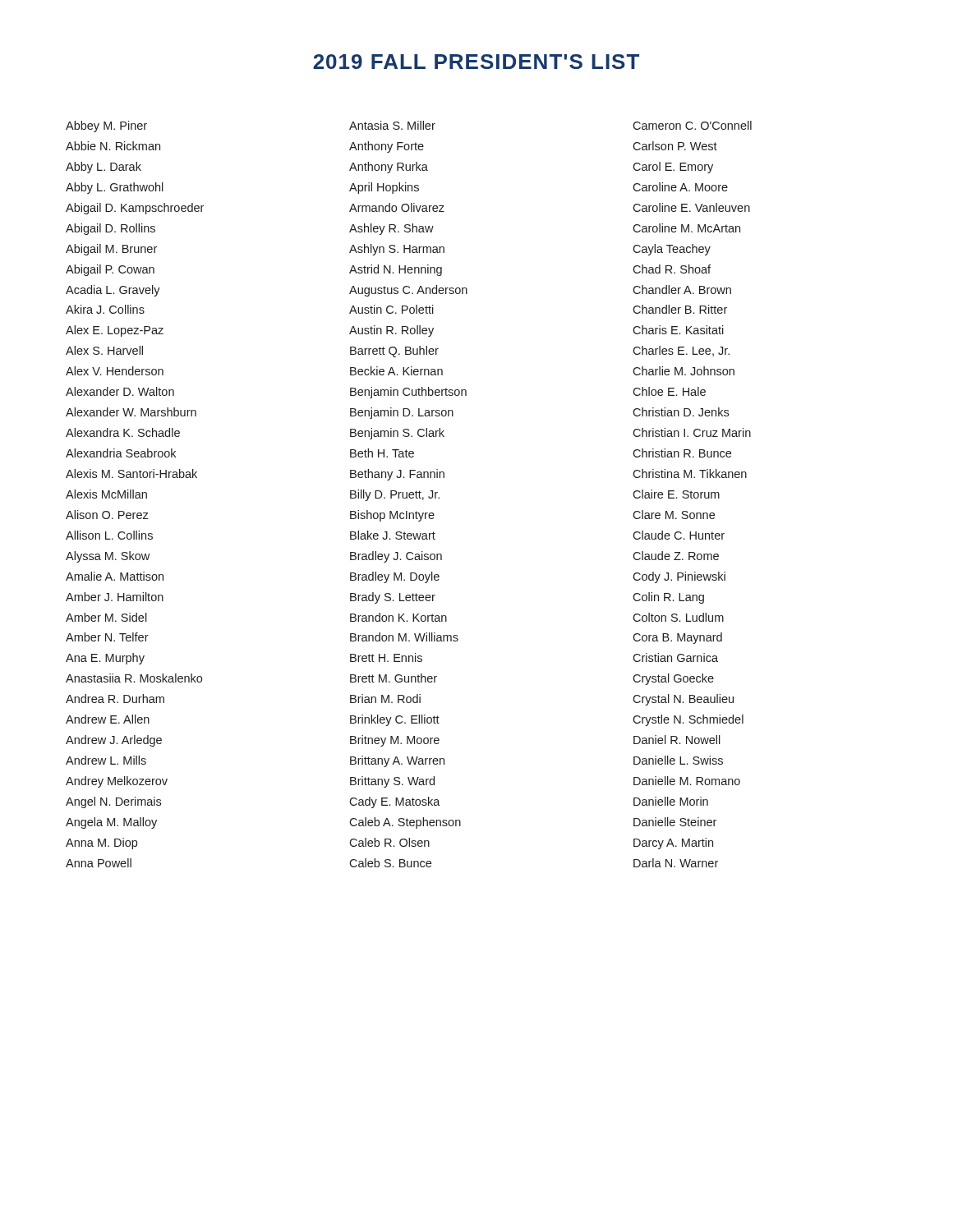The height and width of the screenshot is (1232, 953).
Task: Locate the text "Anna Powell"
Action: (99, 863)
